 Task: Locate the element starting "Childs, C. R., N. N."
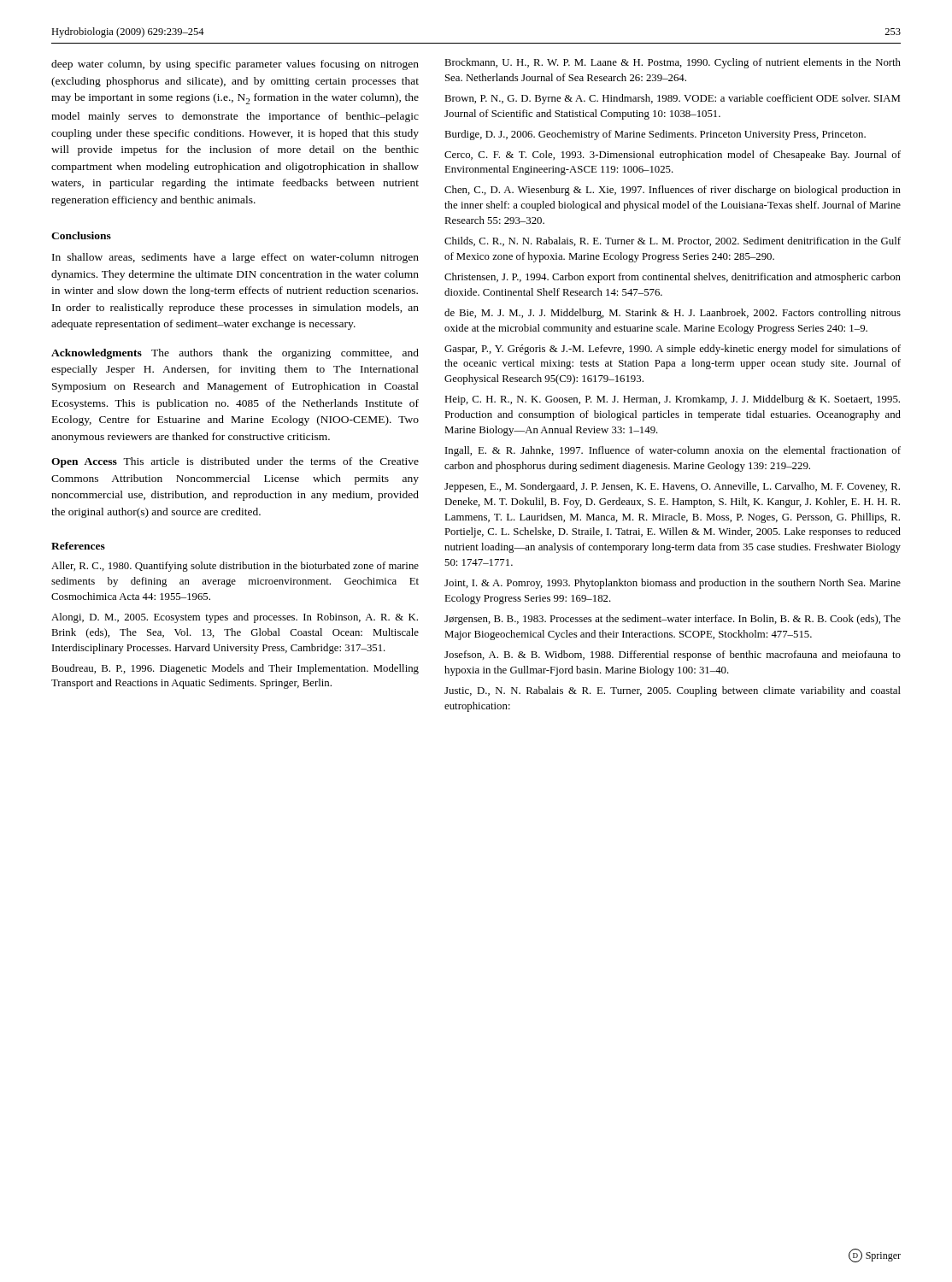point(673,249)
